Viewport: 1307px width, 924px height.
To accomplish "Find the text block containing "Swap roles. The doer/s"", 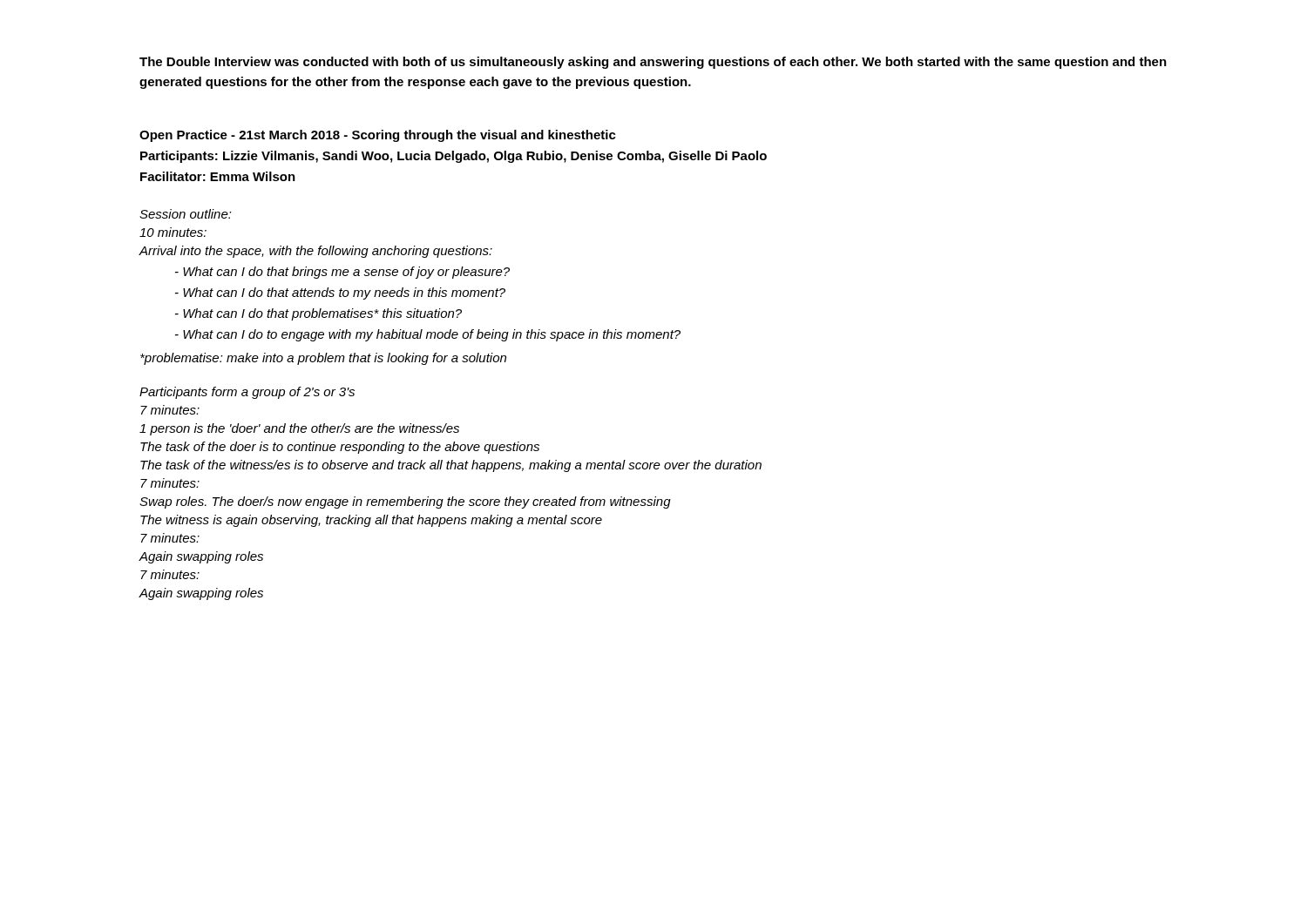I will click(x=405, y=501).
